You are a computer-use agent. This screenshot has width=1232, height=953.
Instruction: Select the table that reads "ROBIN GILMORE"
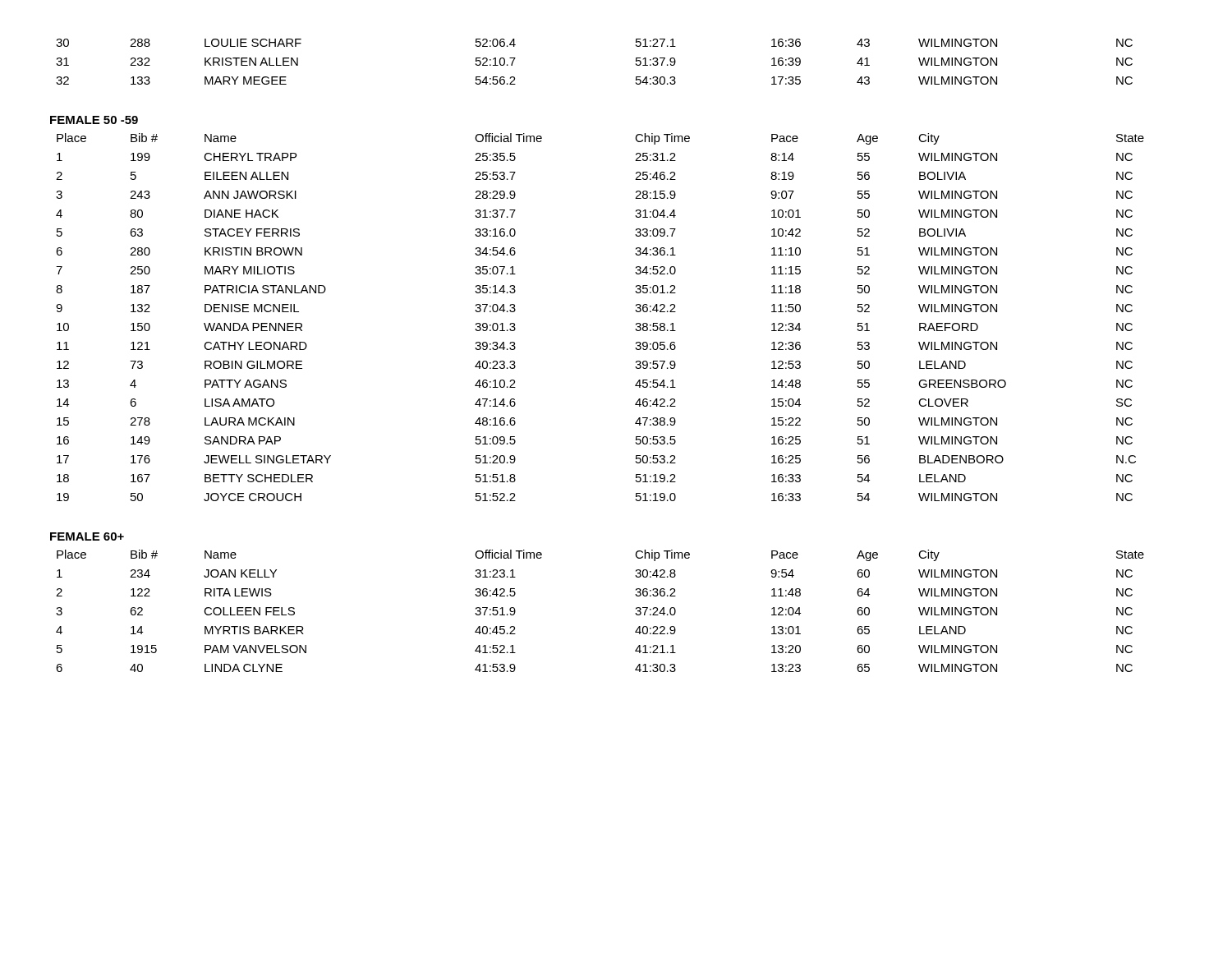tap(616, 317)
